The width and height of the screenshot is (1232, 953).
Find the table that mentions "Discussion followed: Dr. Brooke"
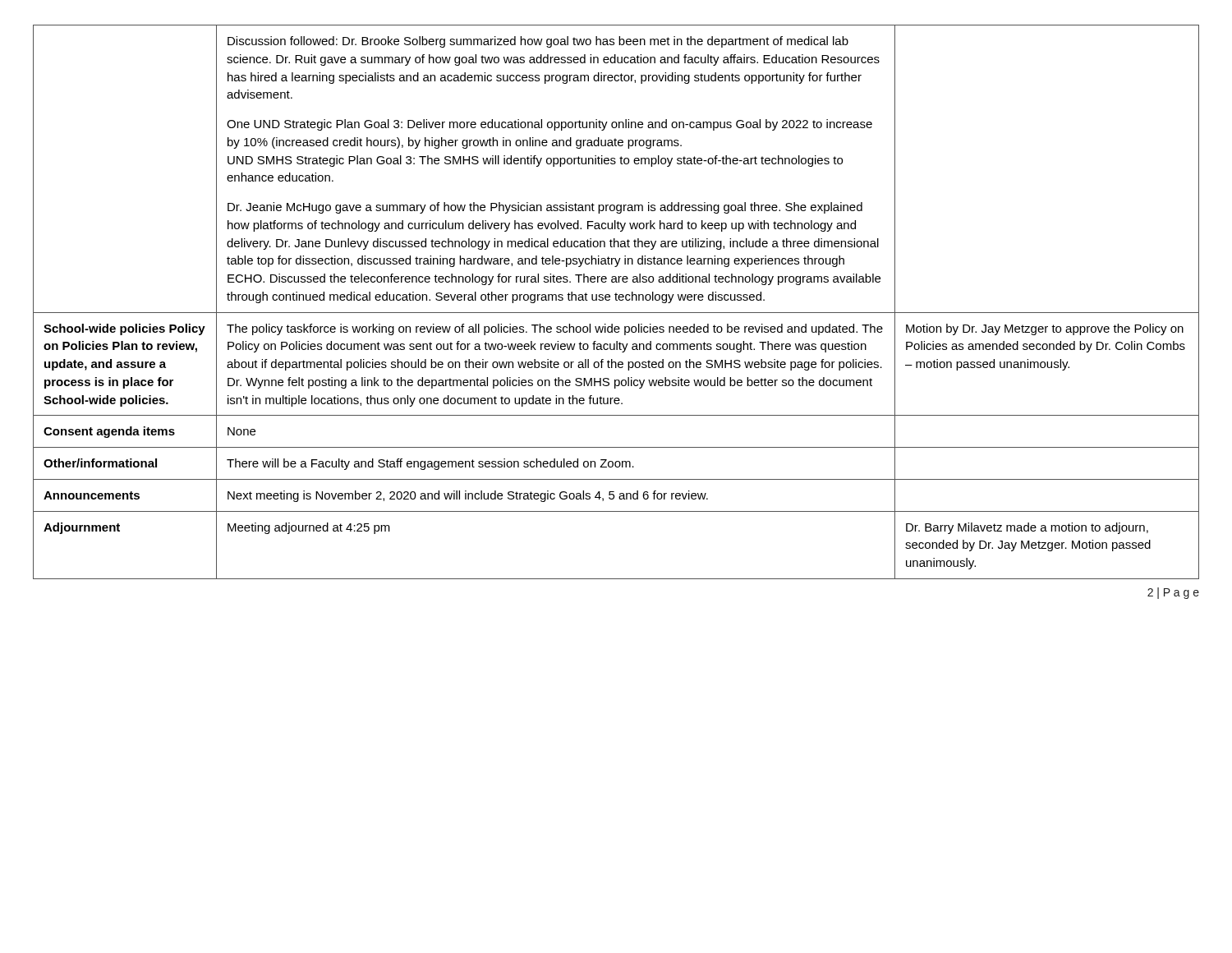tap(616, 302)
